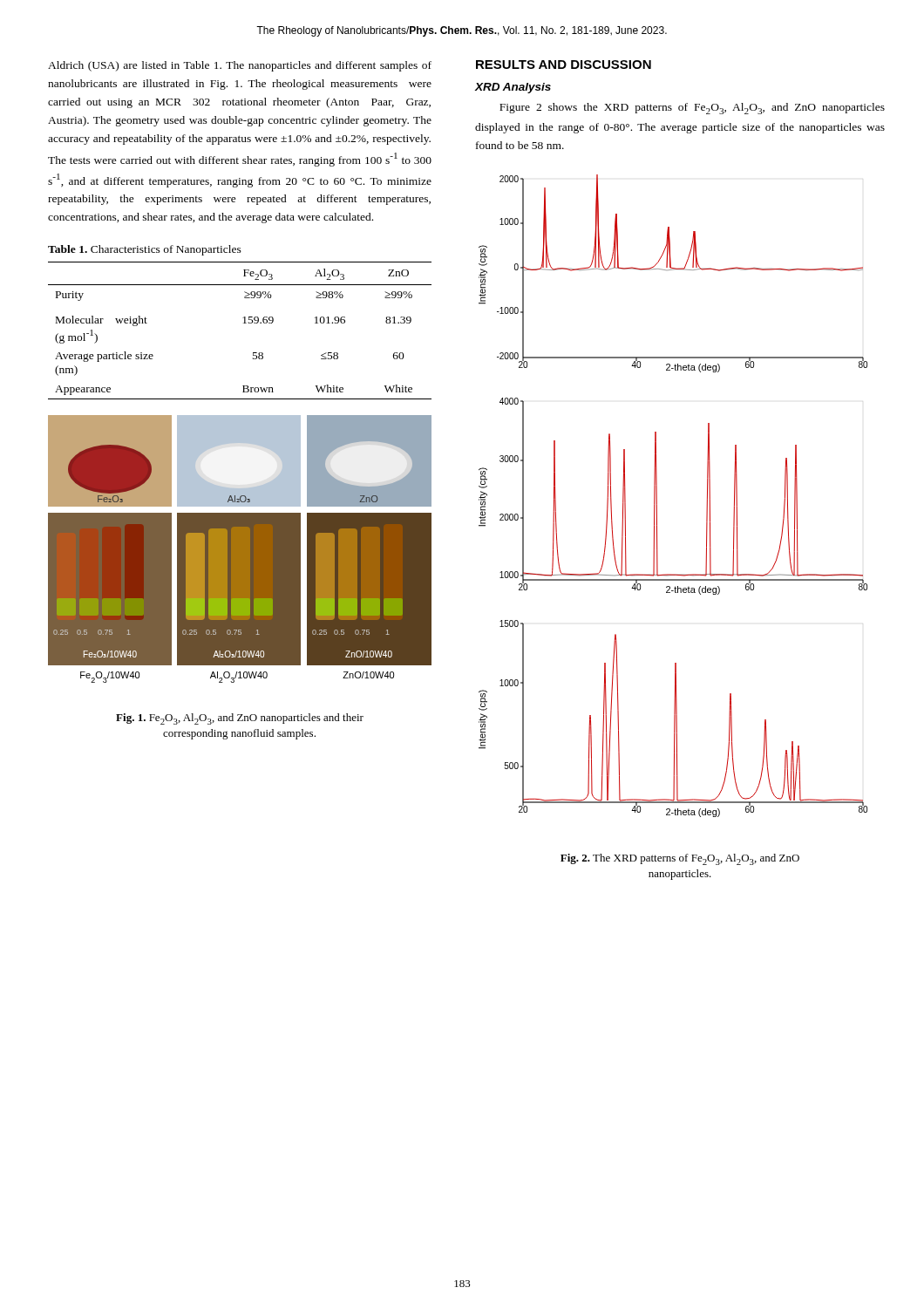Point to the block beginning "Figure 2 shows"
Image resolution: width=924 pixels, height=1308 pixels.
tap(680, 126)
